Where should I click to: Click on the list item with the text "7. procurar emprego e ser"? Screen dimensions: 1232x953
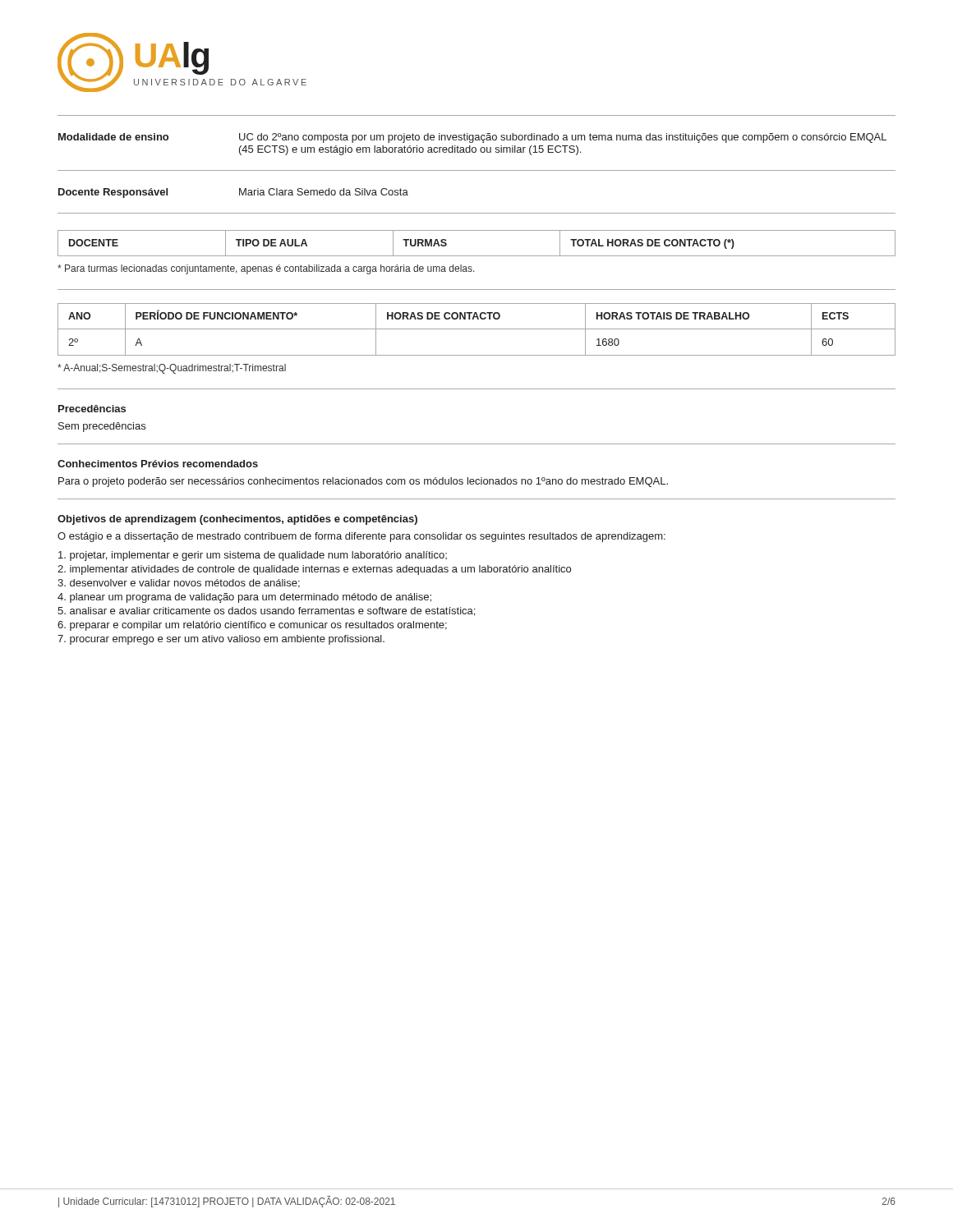click(x=221, y=639)
